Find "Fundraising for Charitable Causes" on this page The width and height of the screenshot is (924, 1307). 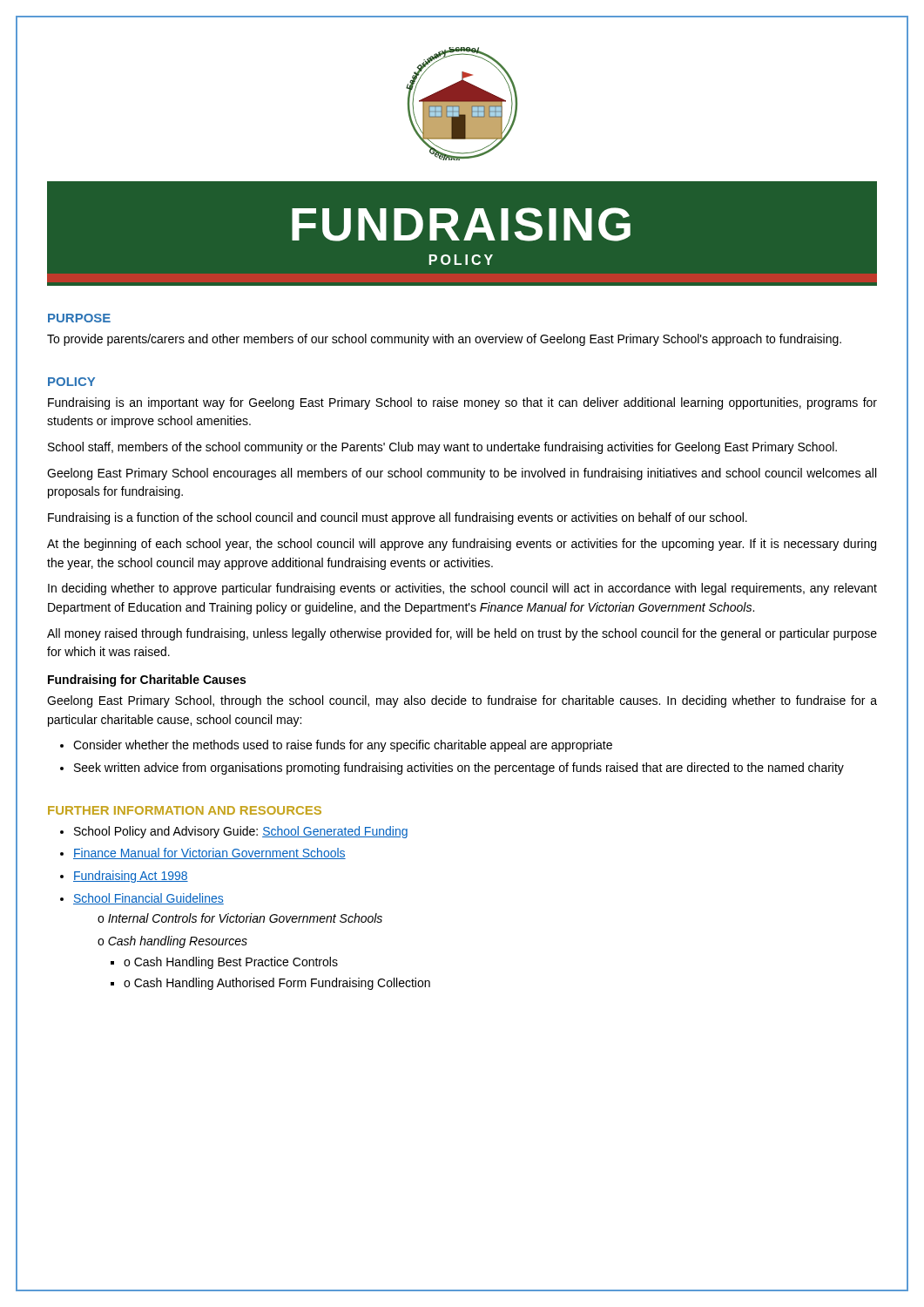[147, 680]
